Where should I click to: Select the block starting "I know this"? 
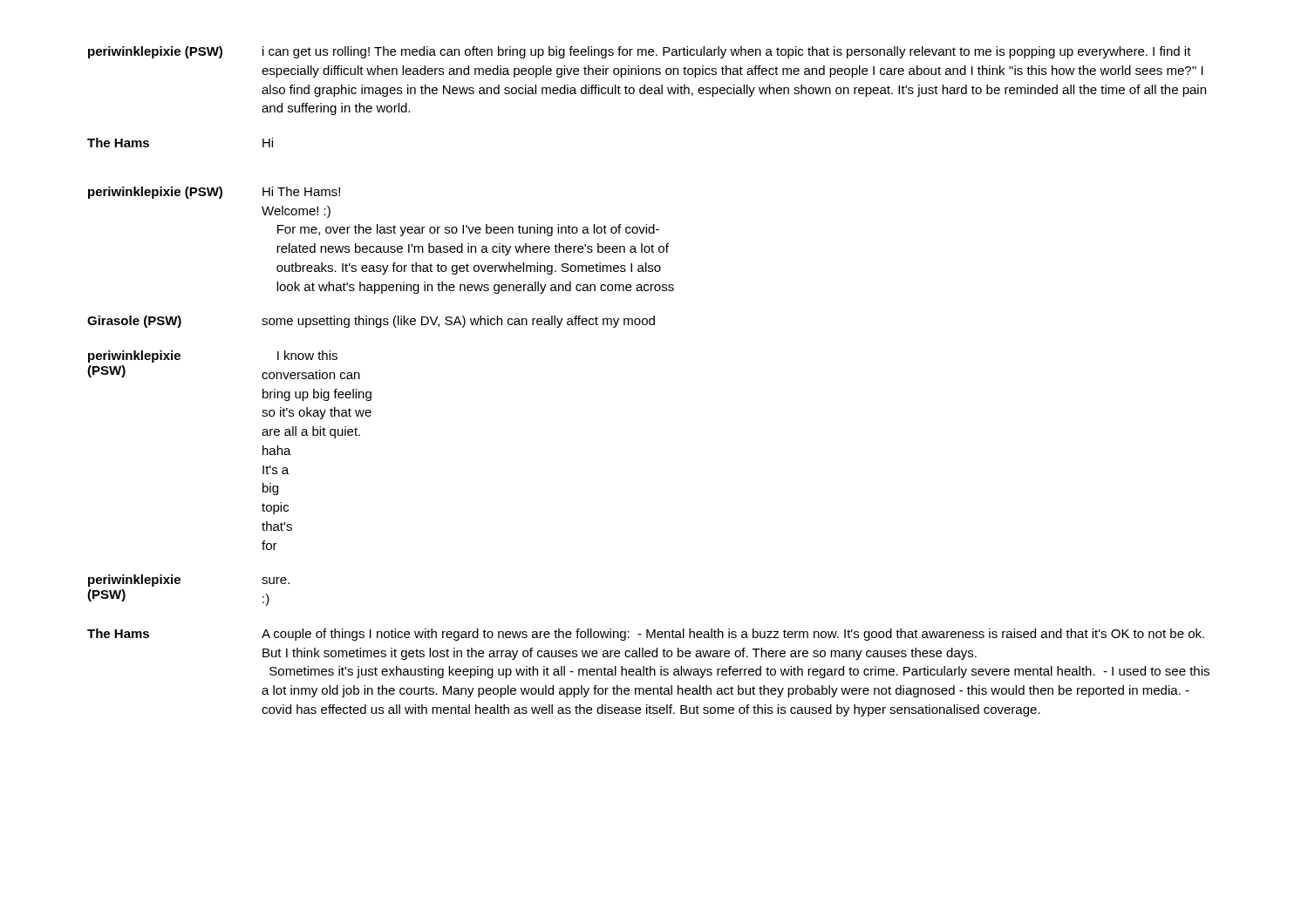coord(307,355)
